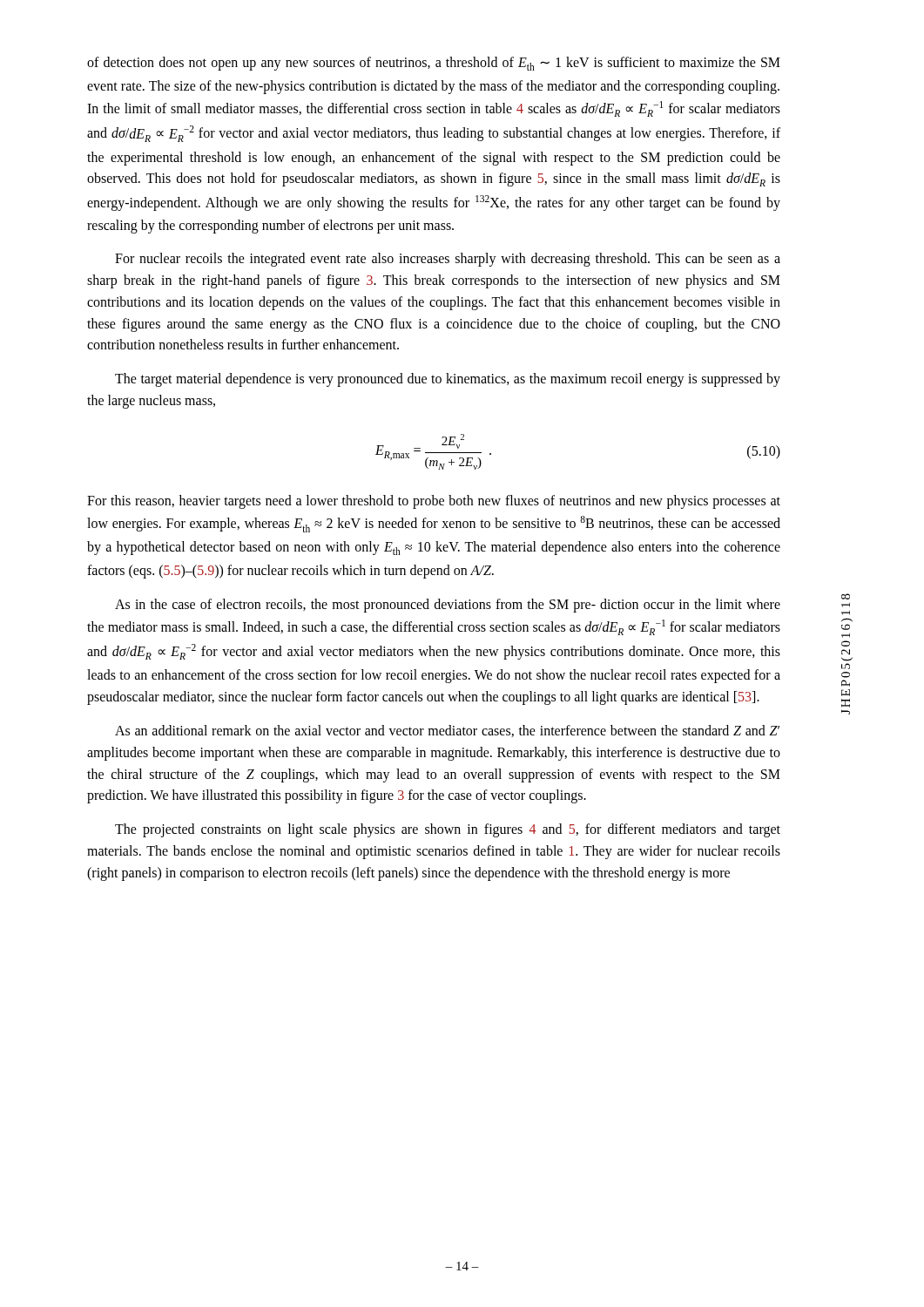Point to the text block starting "For nuclear recoils"
The image size is (924, 1307).
434,303
